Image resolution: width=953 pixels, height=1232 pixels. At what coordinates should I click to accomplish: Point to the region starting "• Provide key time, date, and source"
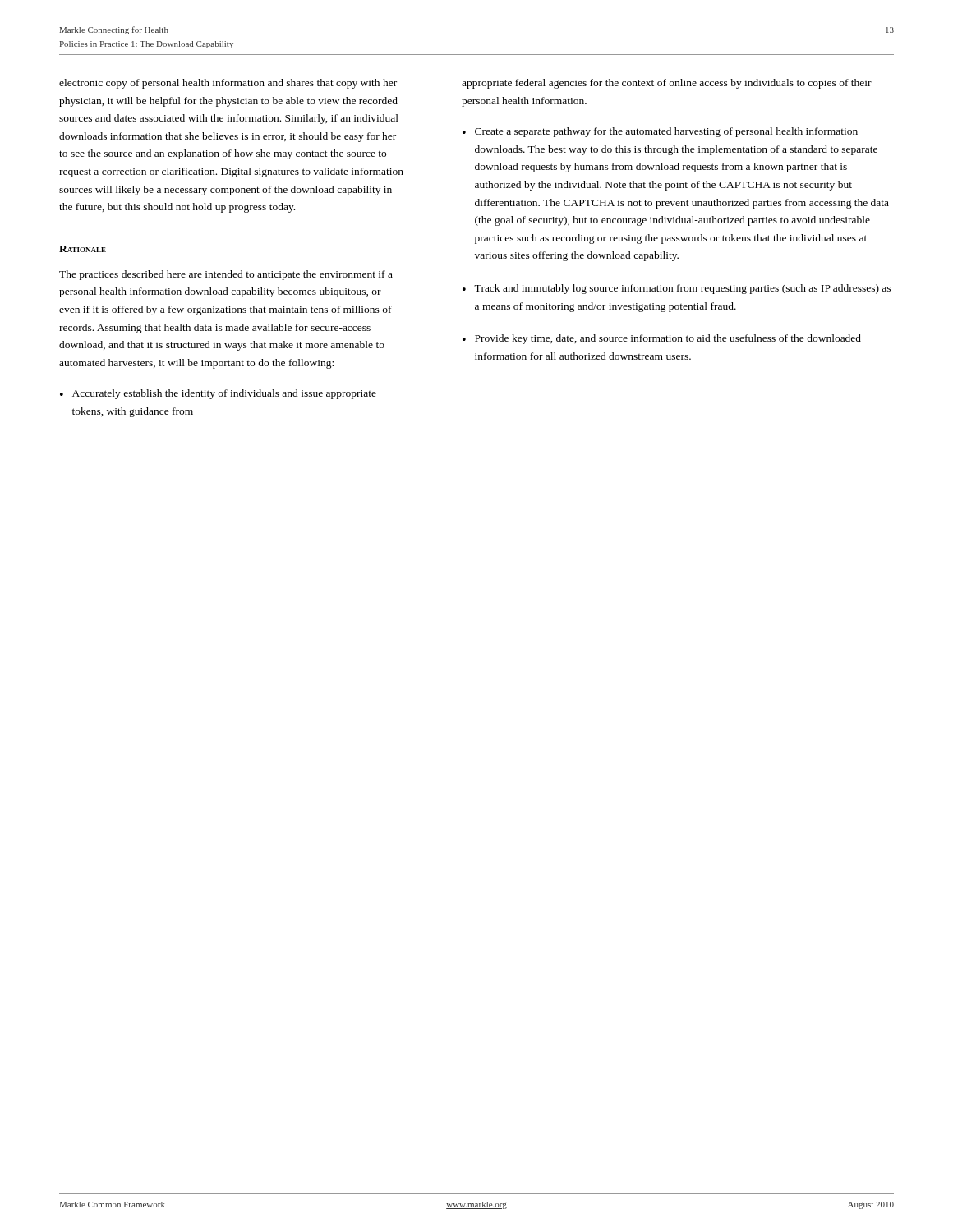coord(678,347)
